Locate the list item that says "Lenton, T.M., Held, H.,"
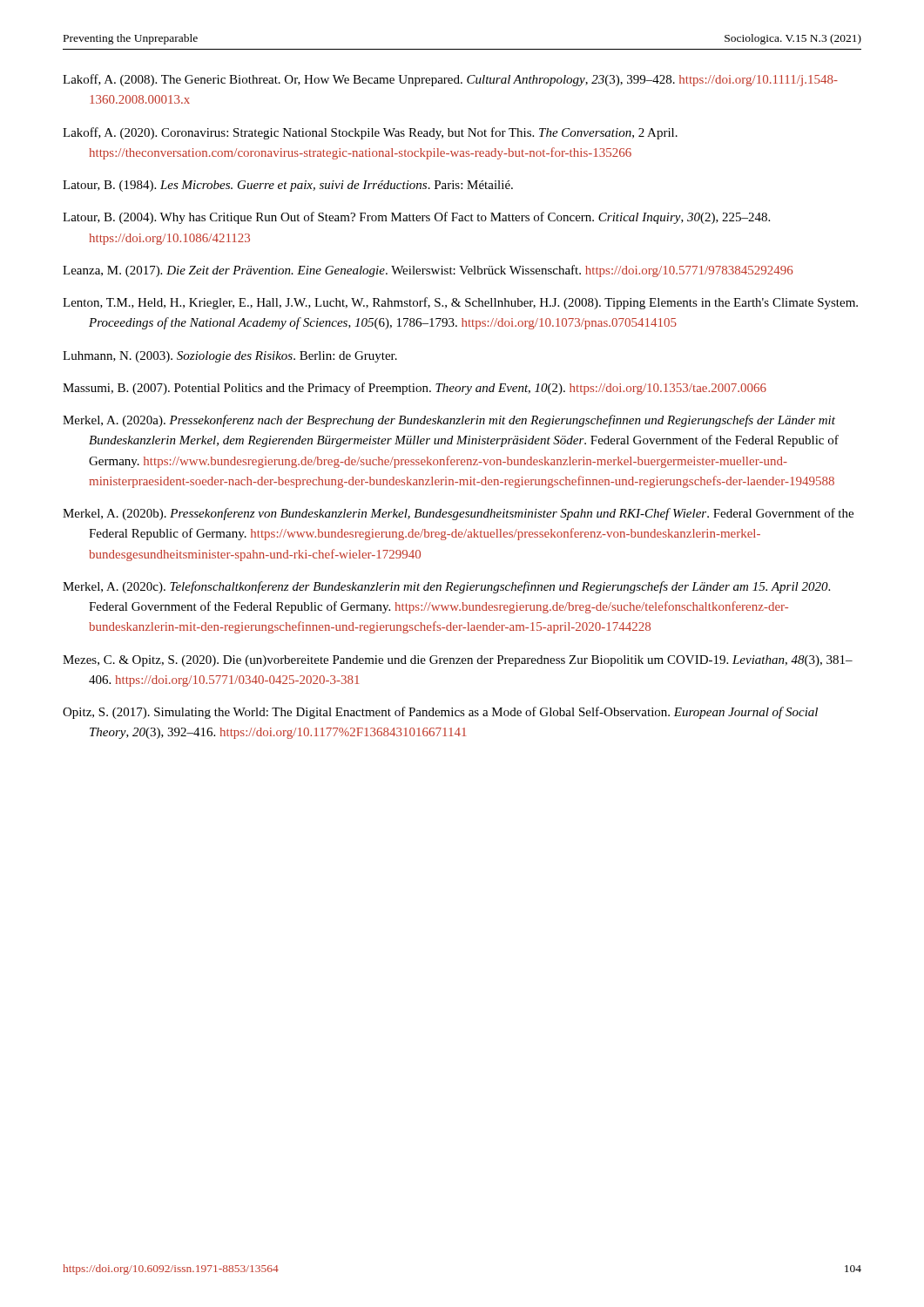Image resolution: width=924 pixels, height=1307 pixels. [x=461, y=313]
